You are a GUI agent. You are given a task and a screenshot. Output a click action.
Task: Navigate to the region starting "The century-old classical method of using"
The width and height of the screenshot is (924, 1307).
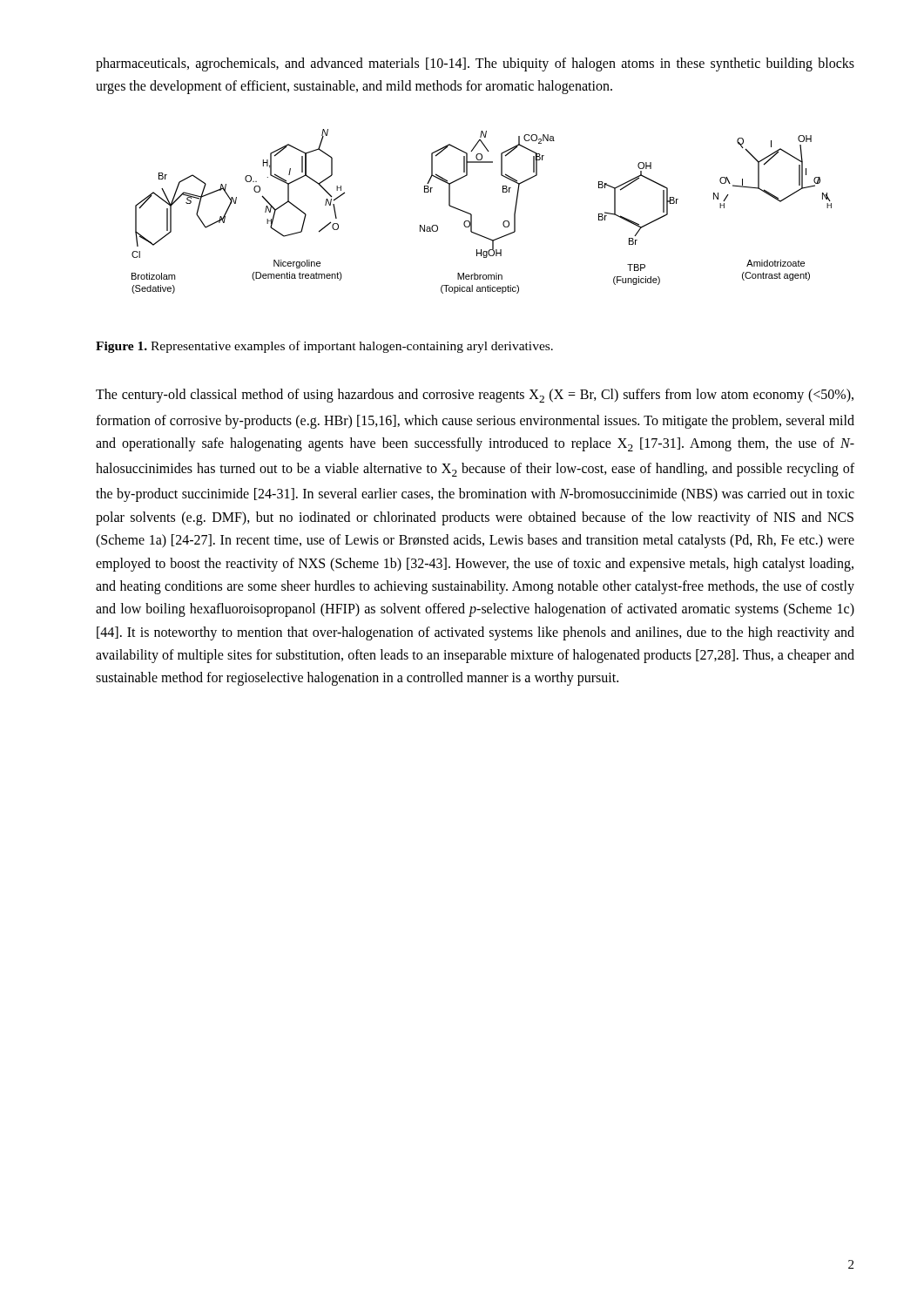pyautogui.click(x=475, y=536)
